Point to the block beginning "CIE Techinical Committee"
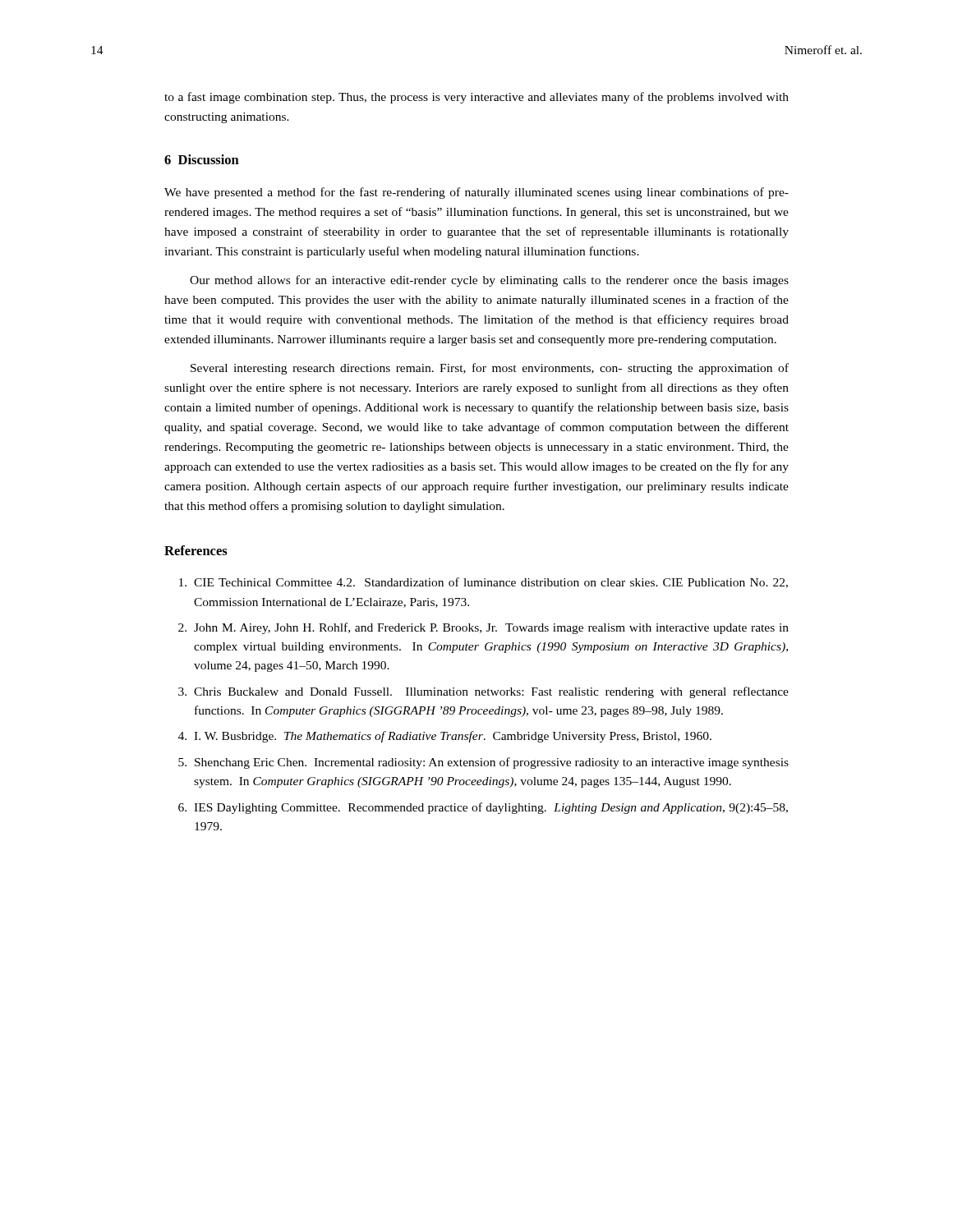The width and height of the screenshot is (953, 1232). pyautogui.click(x=476, y=592)
